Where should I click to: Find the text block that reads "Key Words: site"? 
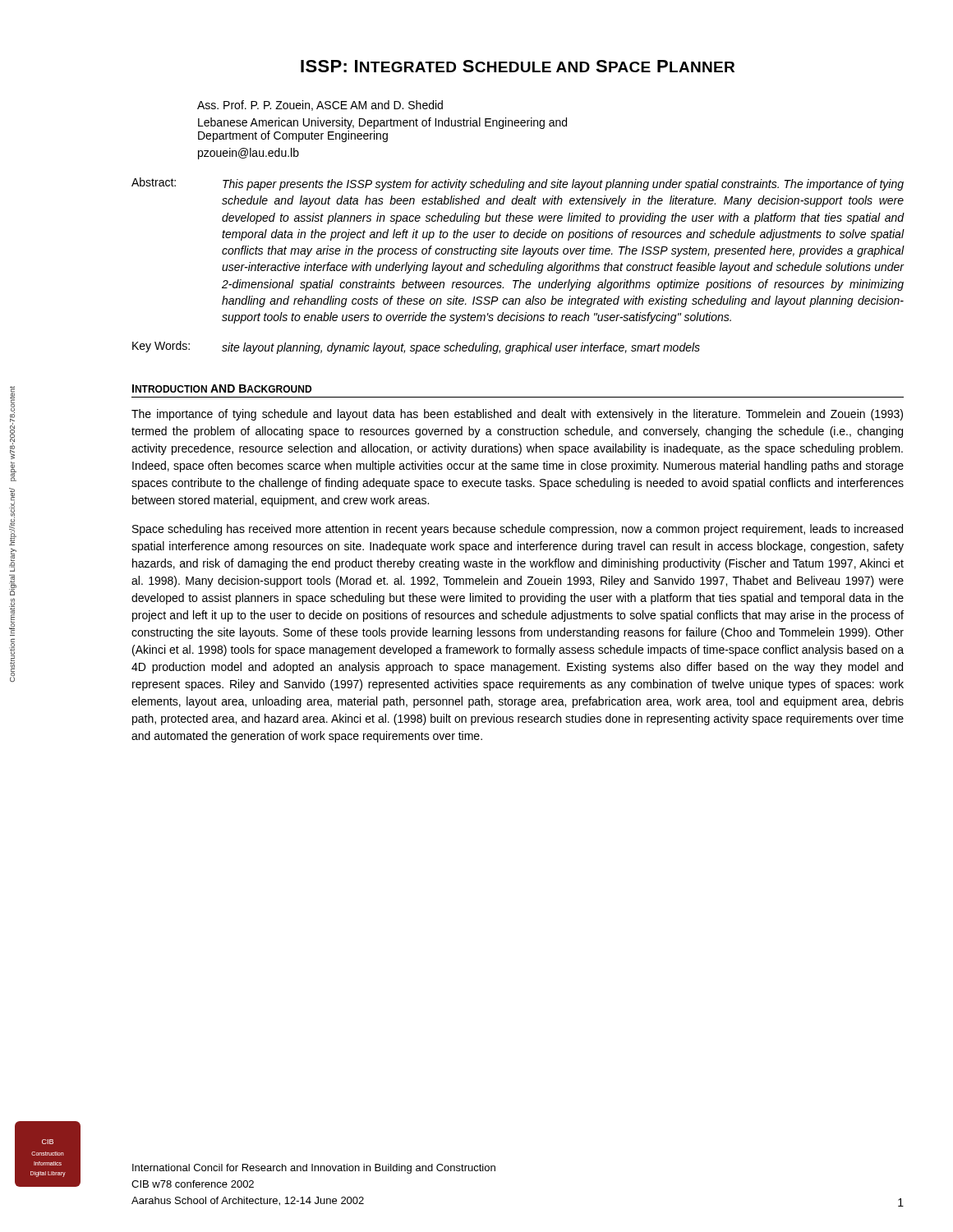tap(518, 347)
